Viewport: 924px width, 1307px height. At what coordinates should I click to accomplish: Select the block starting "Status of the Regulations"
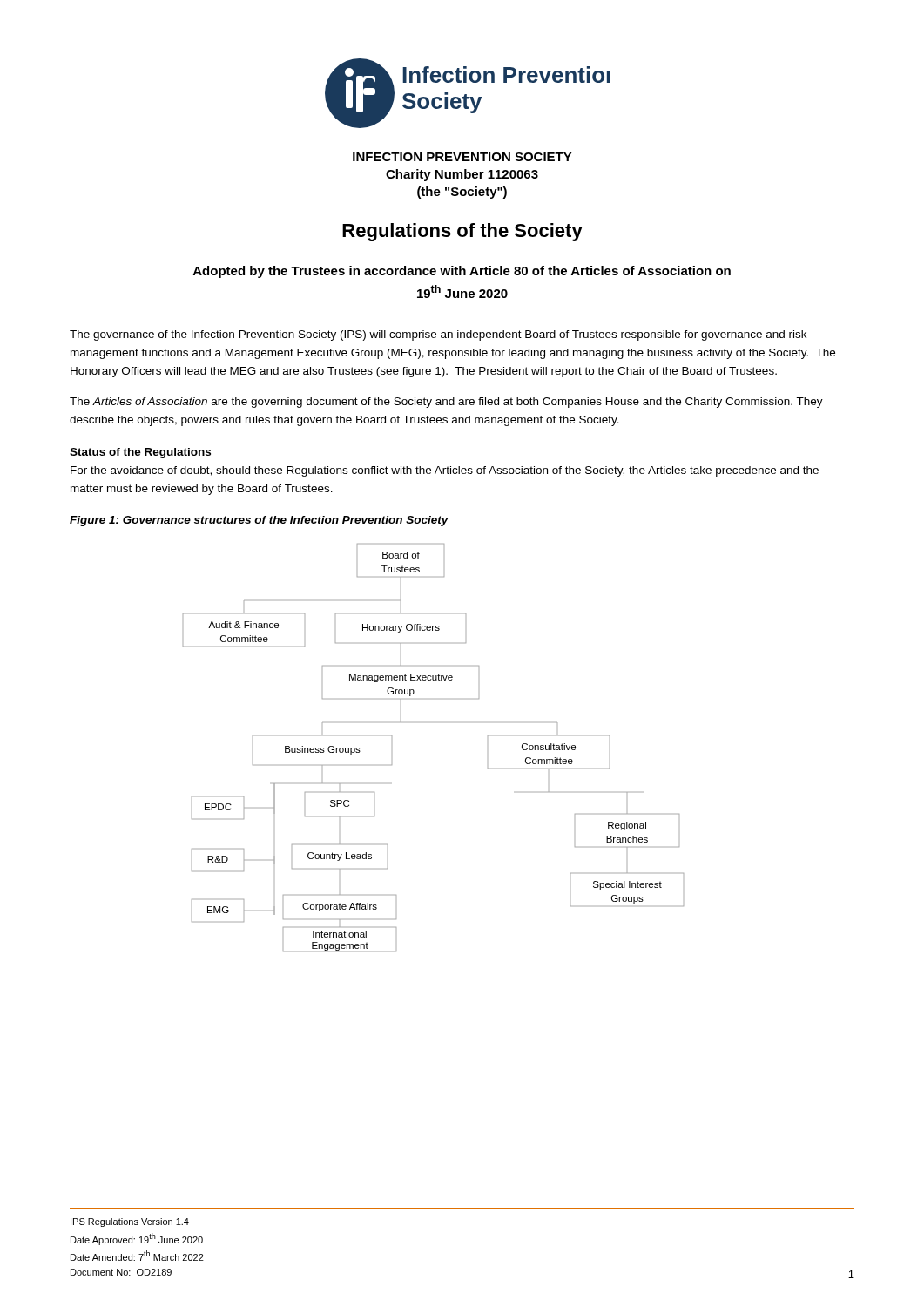[141, 451]
